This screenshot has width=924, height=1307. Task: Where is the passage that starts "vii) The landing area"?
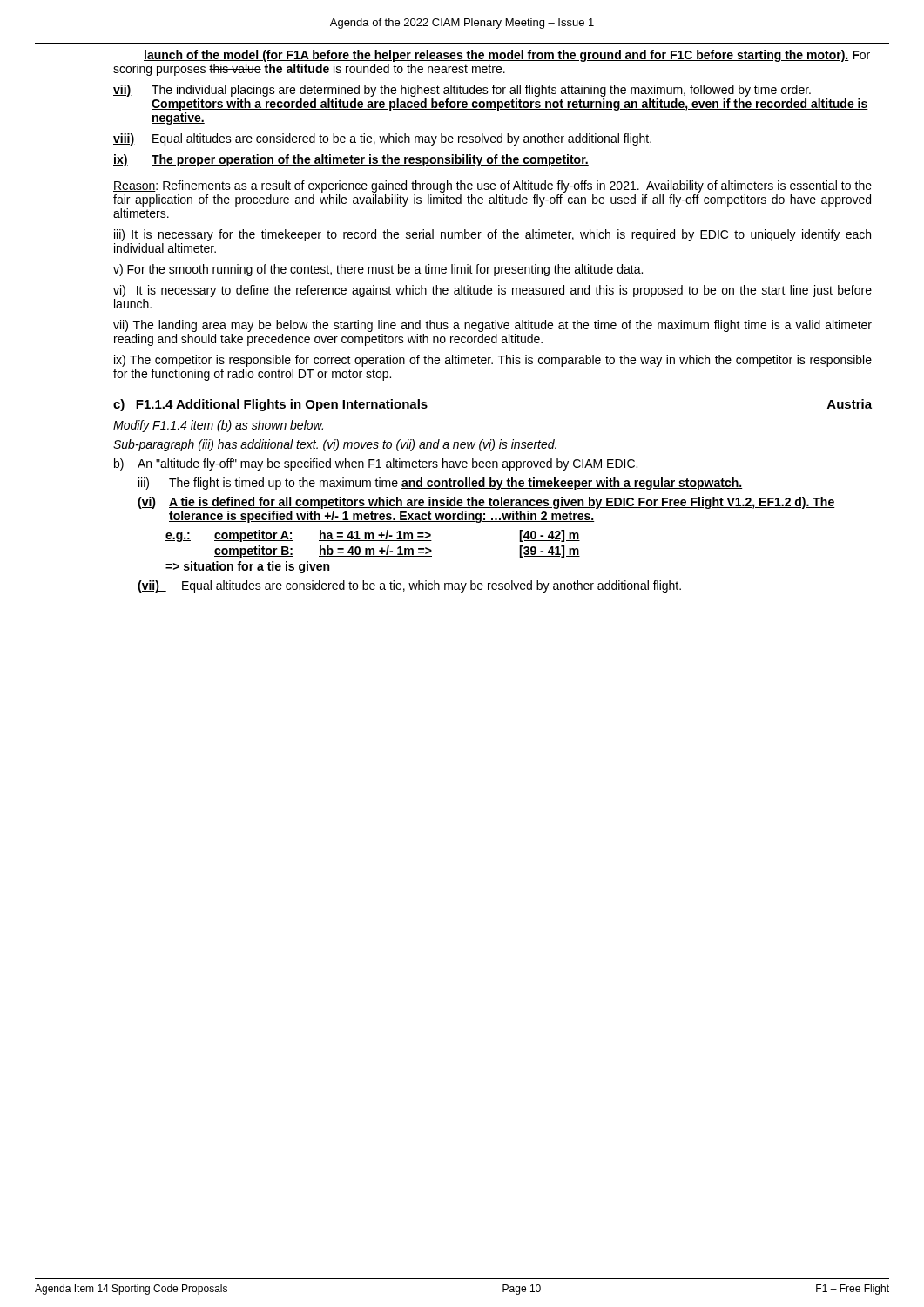pos(492,332)
